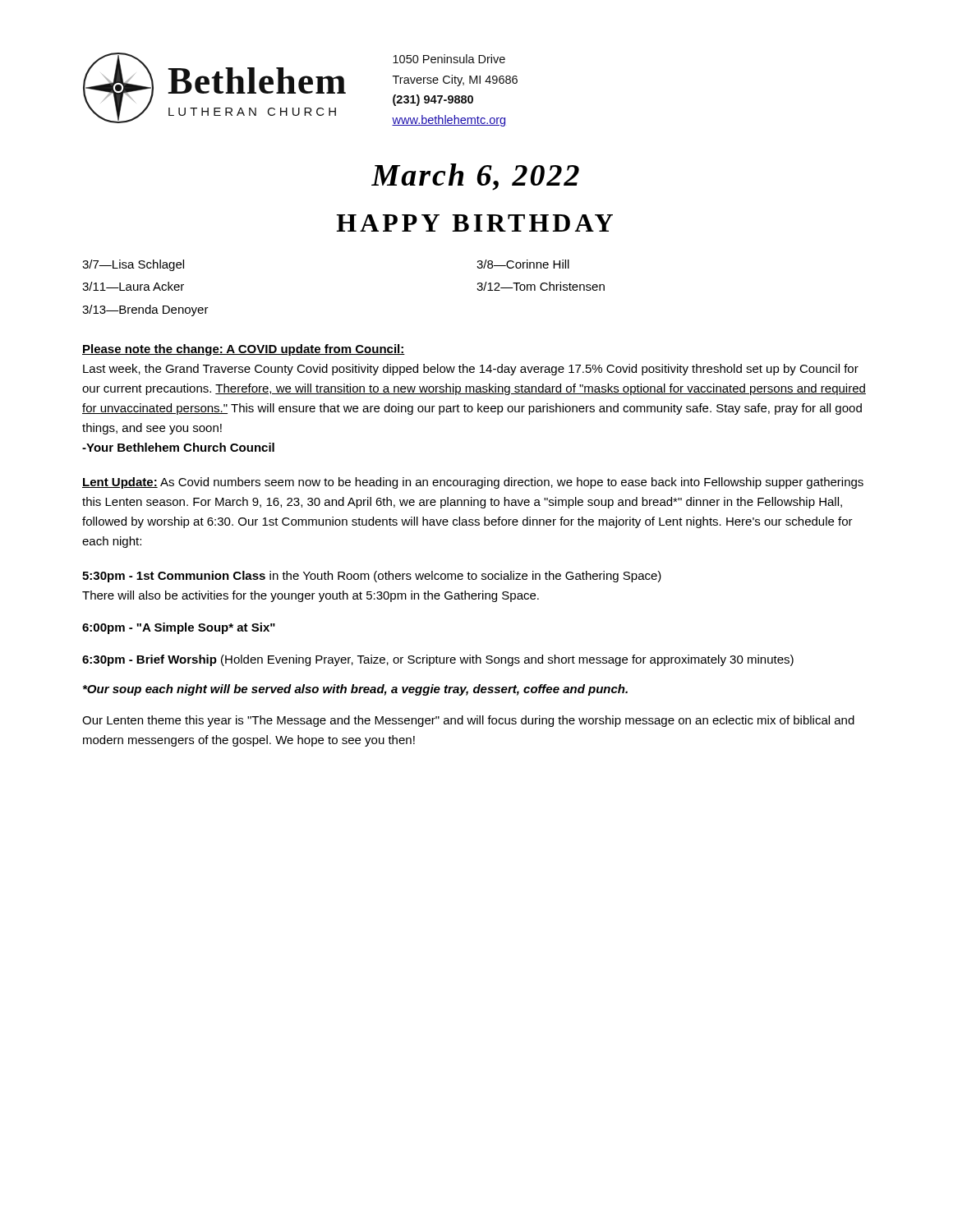Click on the text block starting "3/13—Brenda Denoyer"
953x1232 pixels.
click(x=145, y=309)
